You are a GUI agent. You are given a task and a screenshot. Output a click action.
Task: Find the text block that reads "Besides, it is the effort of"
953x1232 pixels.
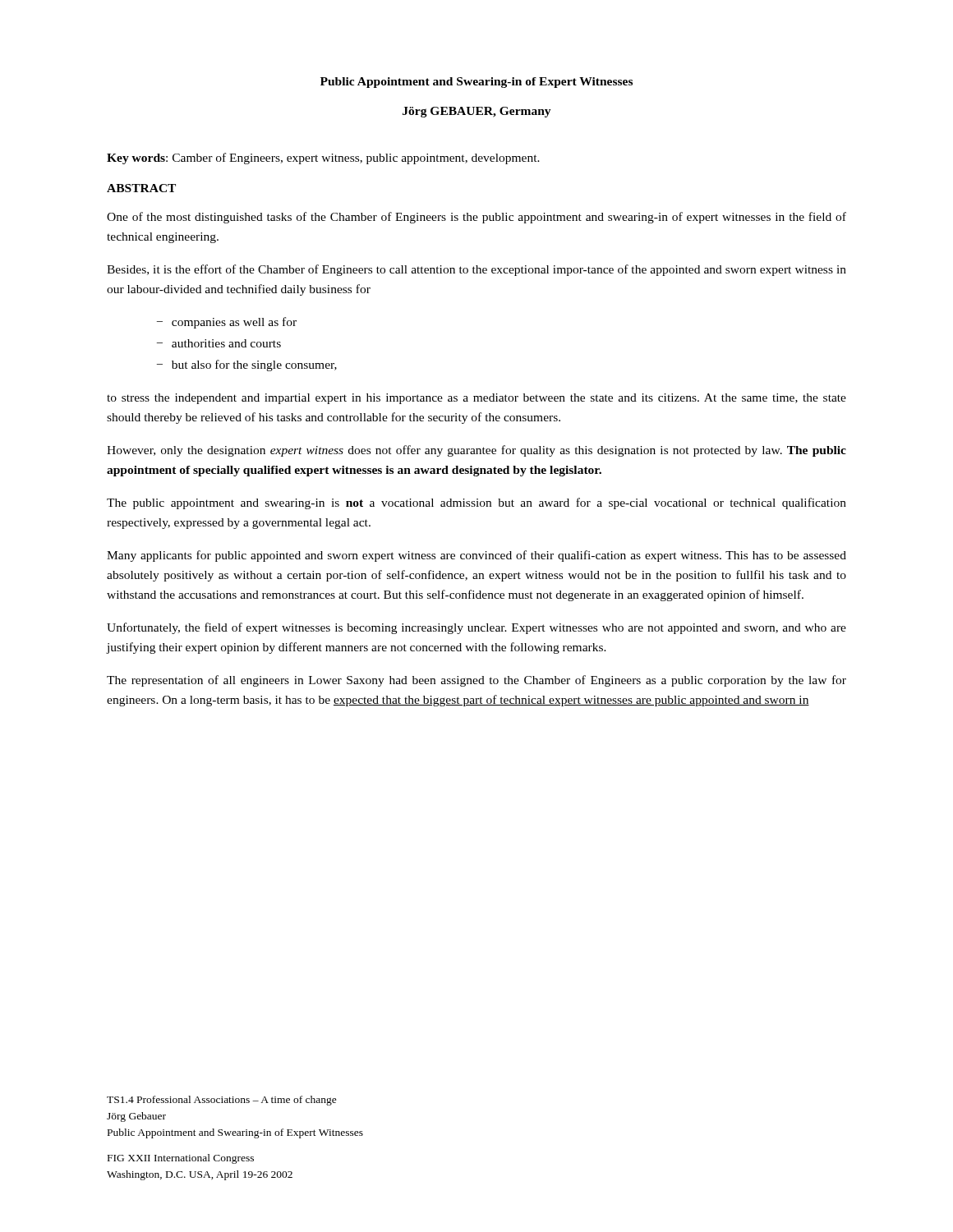click(x=476, y=279)
